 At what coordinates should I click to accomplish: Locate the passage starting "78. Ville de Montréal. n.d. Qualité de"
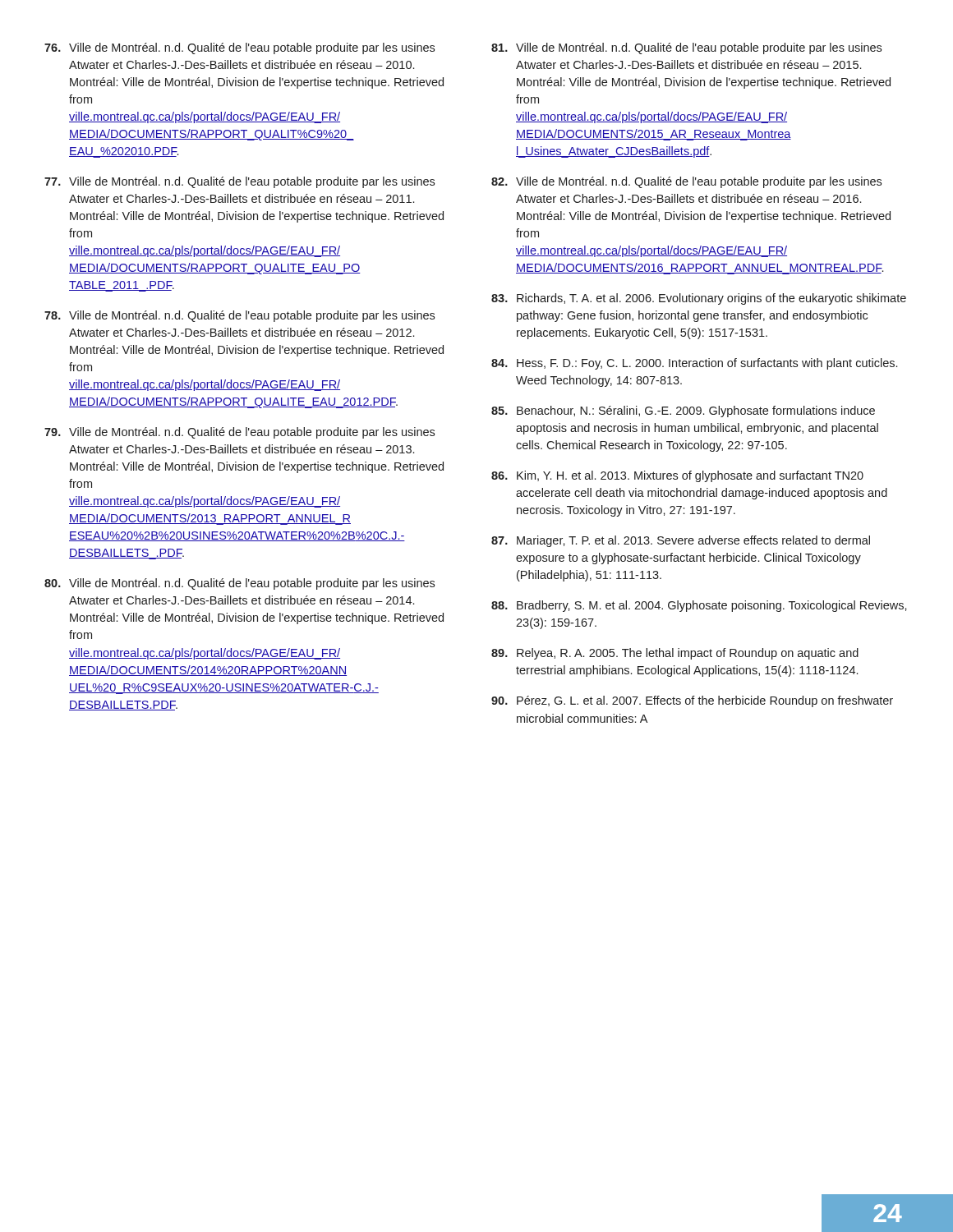tap(253, 359)
